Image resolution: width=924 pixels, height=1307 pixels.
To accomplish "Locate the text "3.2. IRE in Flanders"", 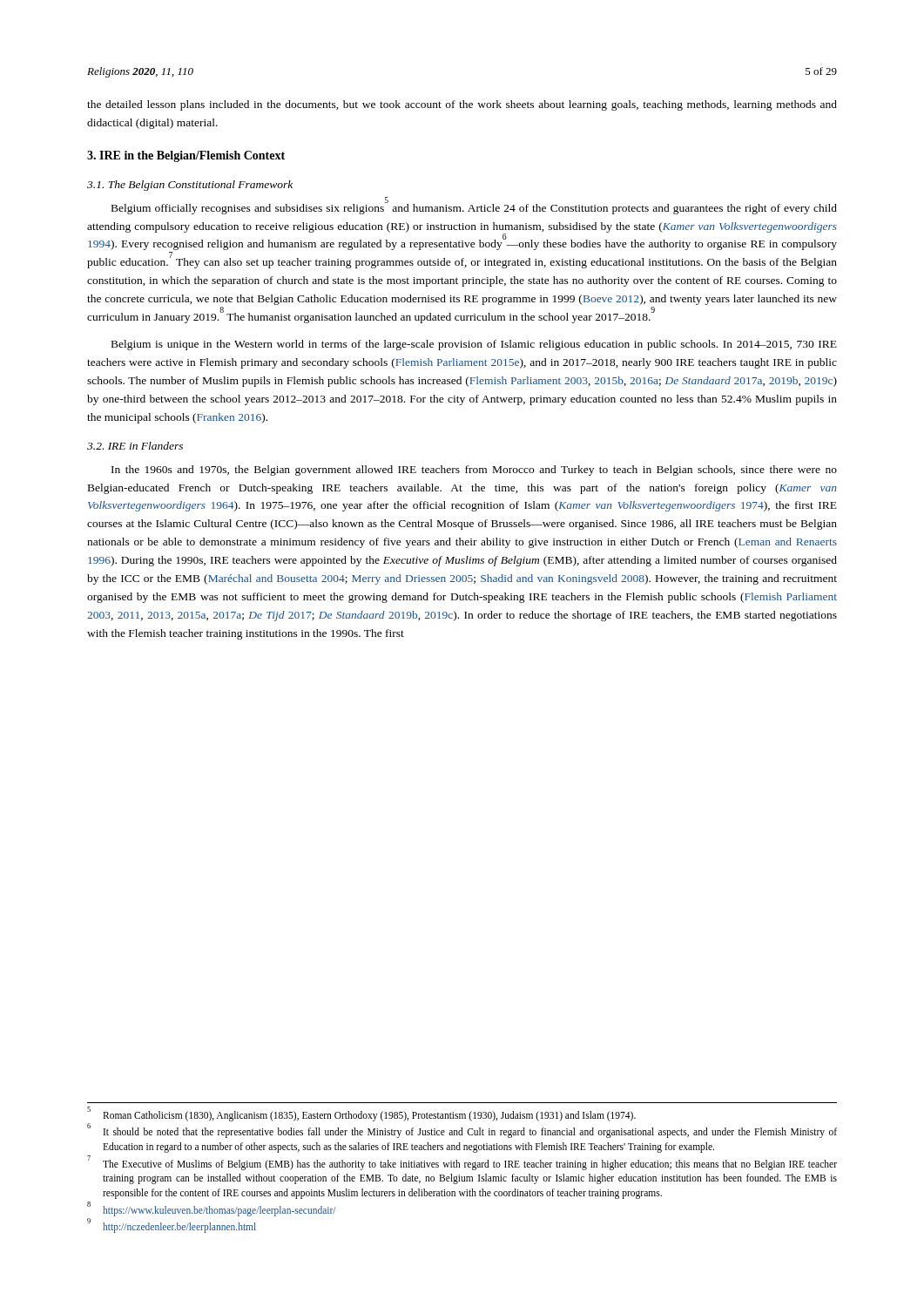I will tap(135, 445).
